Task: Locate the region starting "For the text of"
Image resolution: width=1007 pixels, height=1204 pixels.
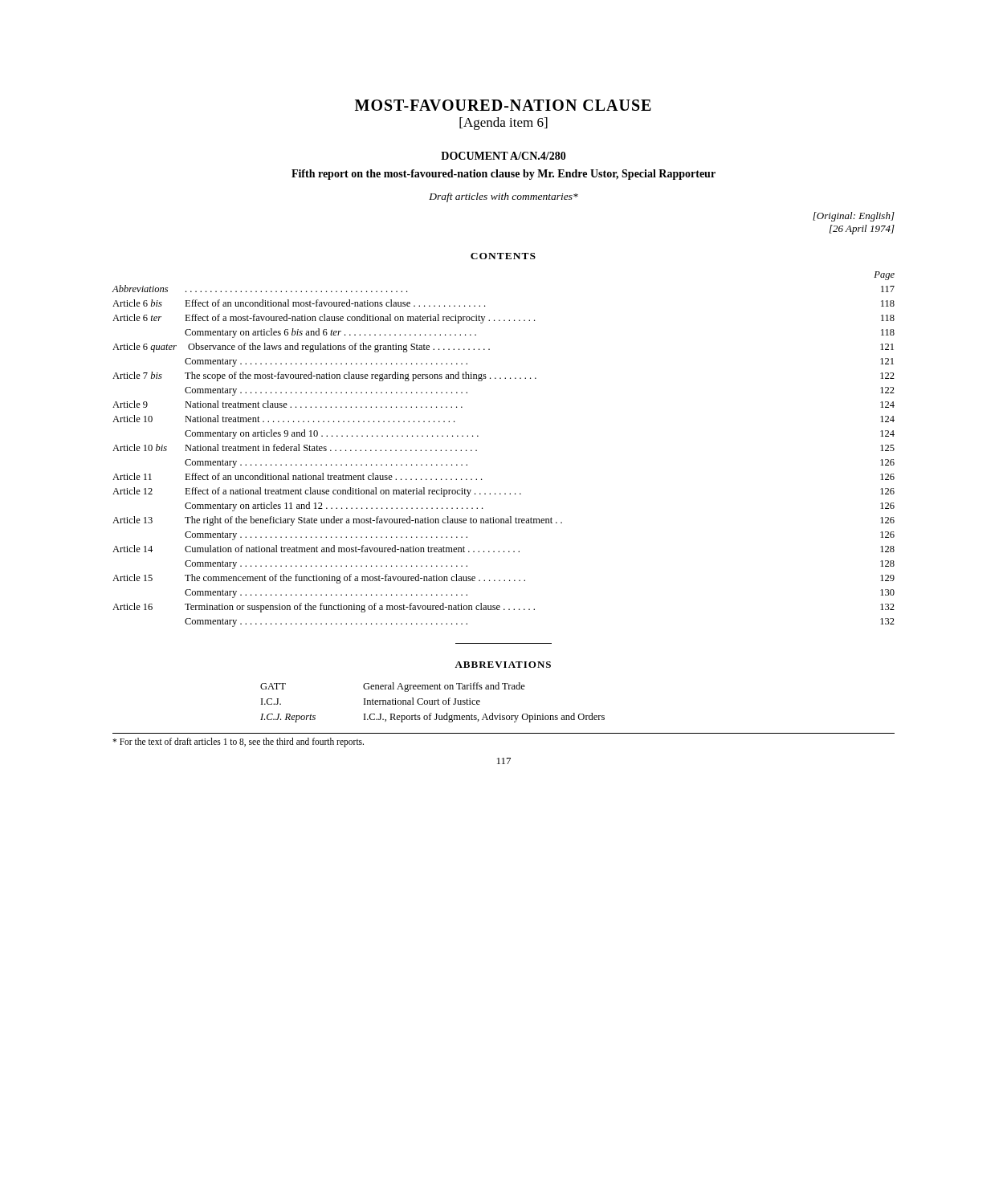Action: (x=238, y=742)
